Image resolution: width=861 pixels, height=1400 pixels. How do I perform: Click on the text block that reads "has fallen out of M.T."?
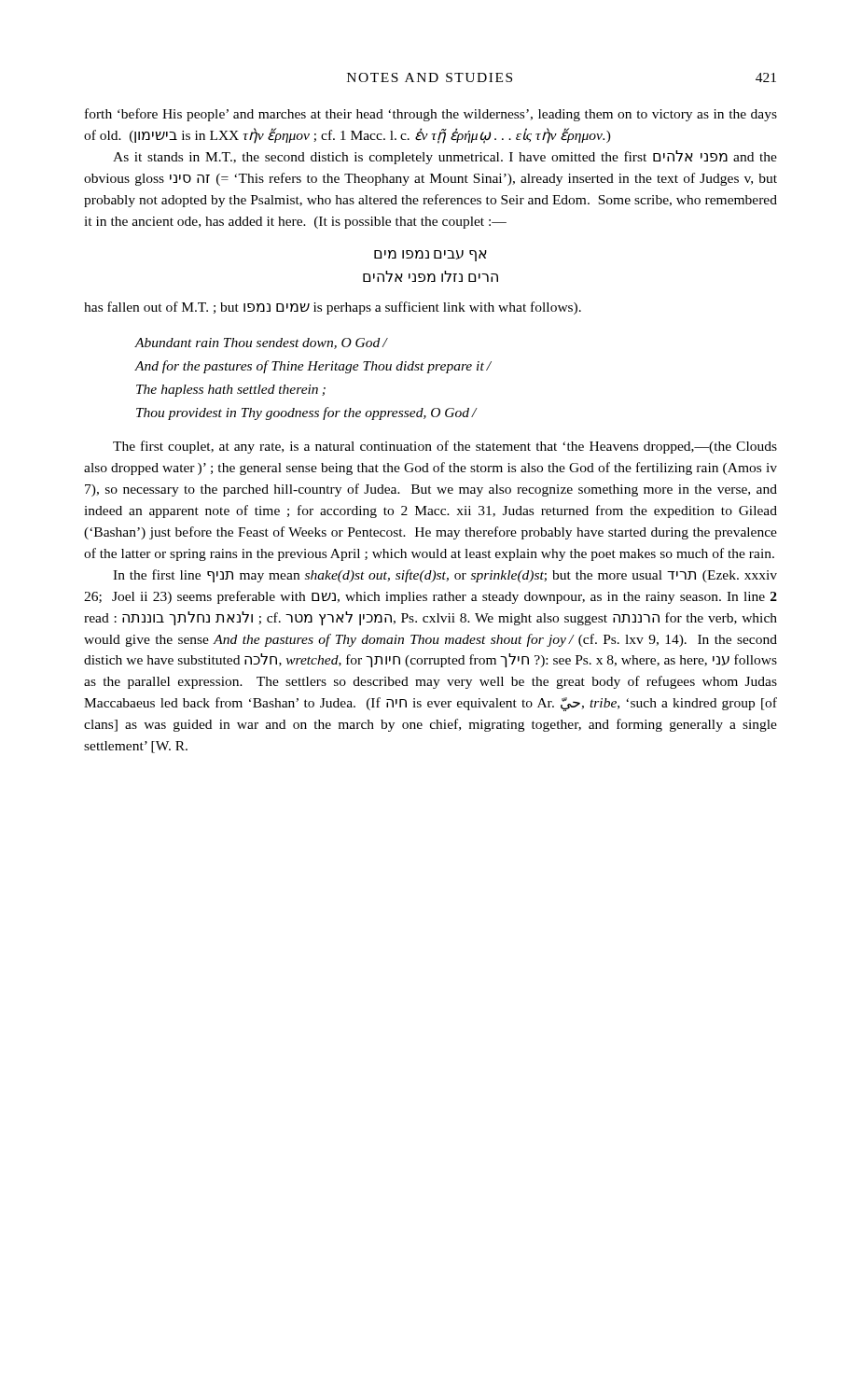tap(333, 306)
